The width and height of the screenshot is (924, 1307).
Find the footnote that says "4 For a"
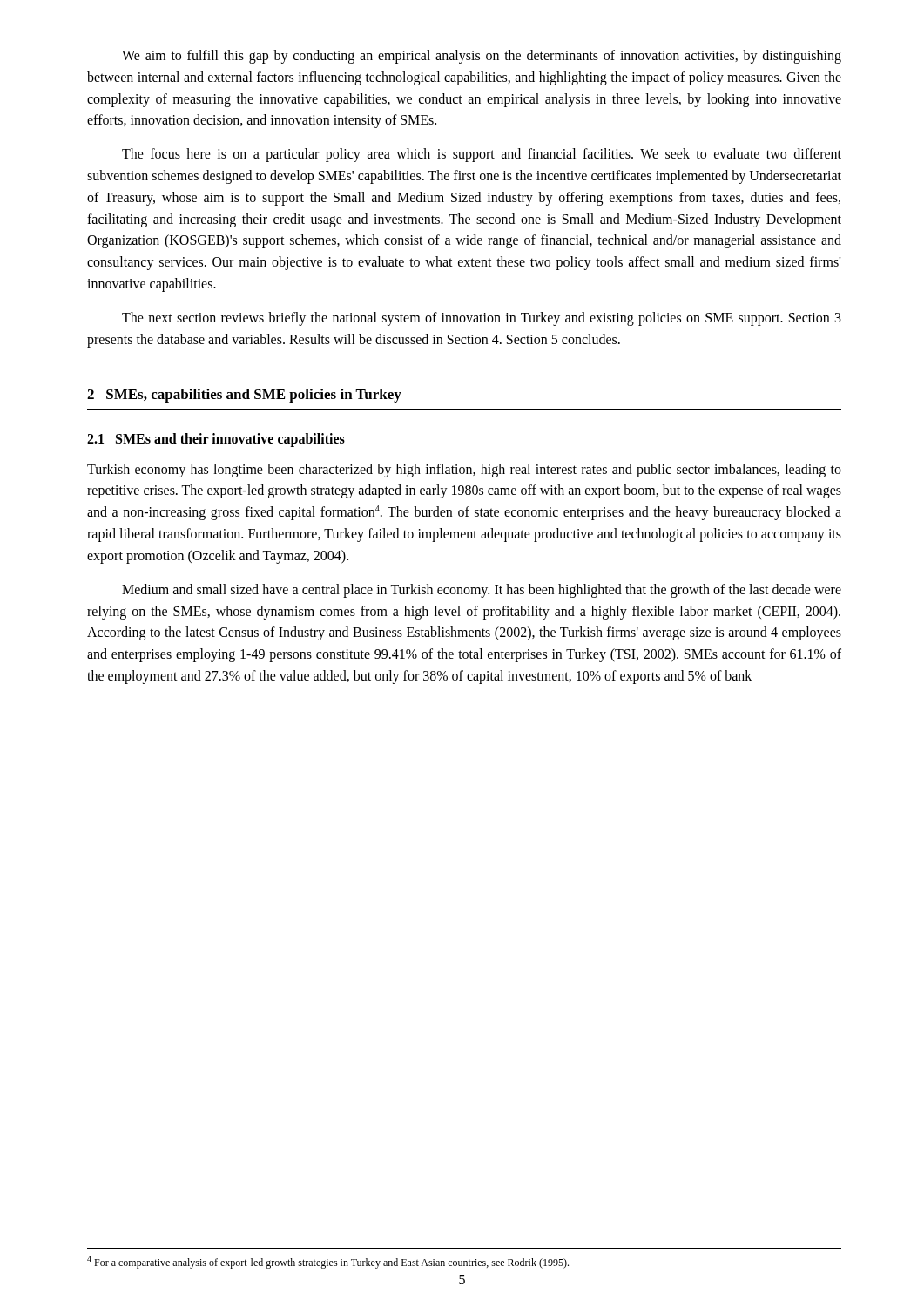coord(464,1262)
